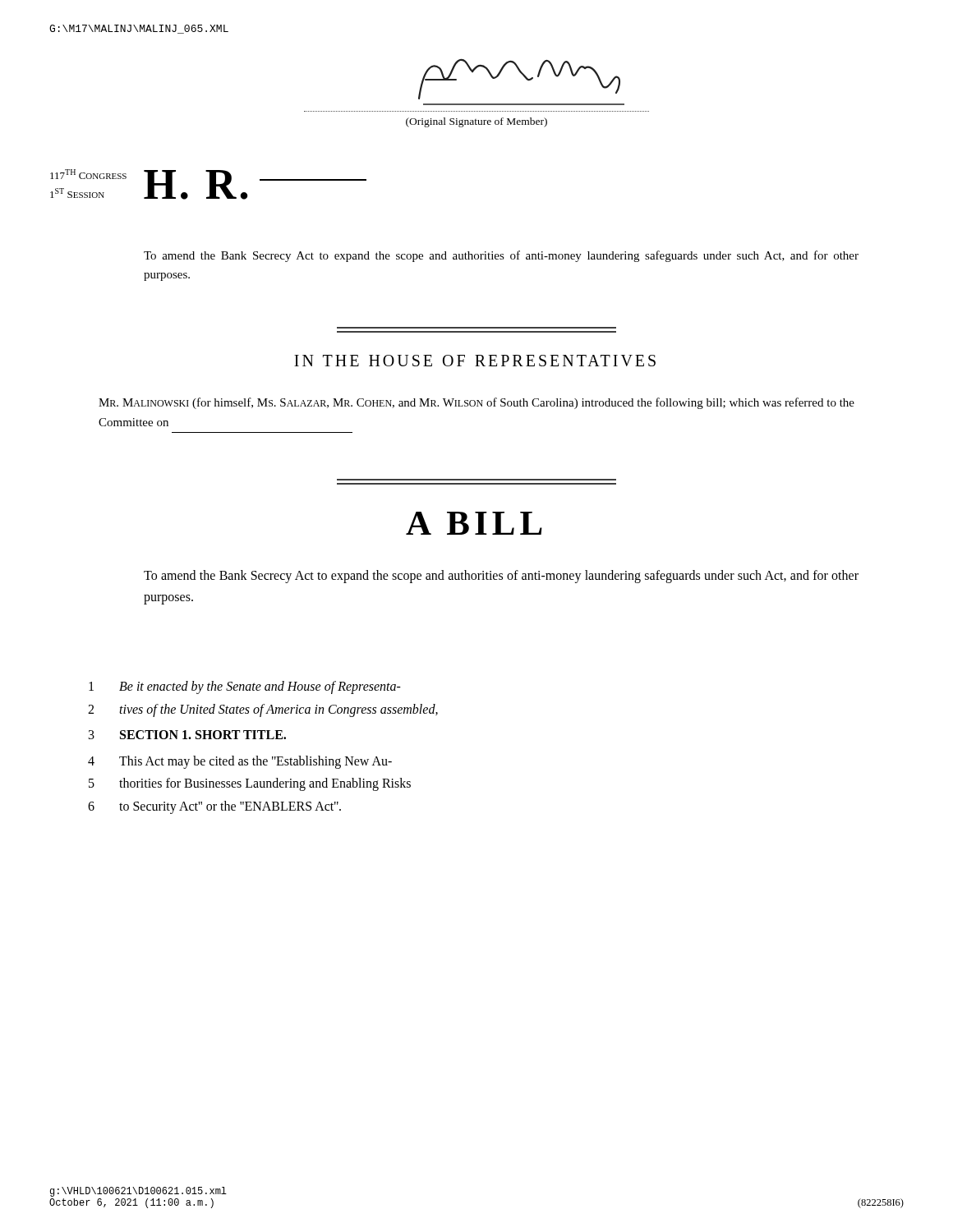
Task: Point to the text starting "A BILL"
Action: (x=476, y=523)
